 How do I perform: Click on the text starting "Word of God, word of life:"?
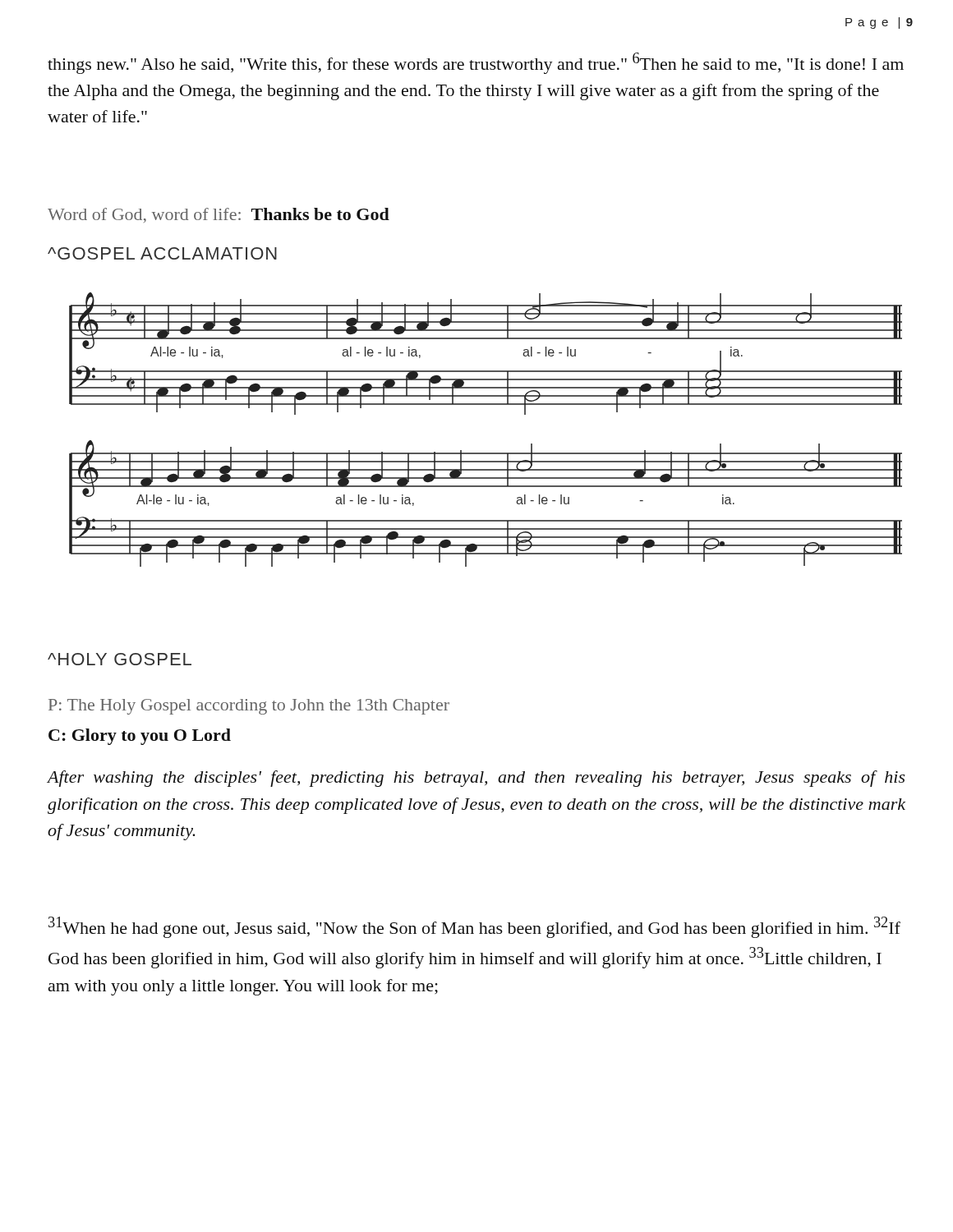click(218, 214)
